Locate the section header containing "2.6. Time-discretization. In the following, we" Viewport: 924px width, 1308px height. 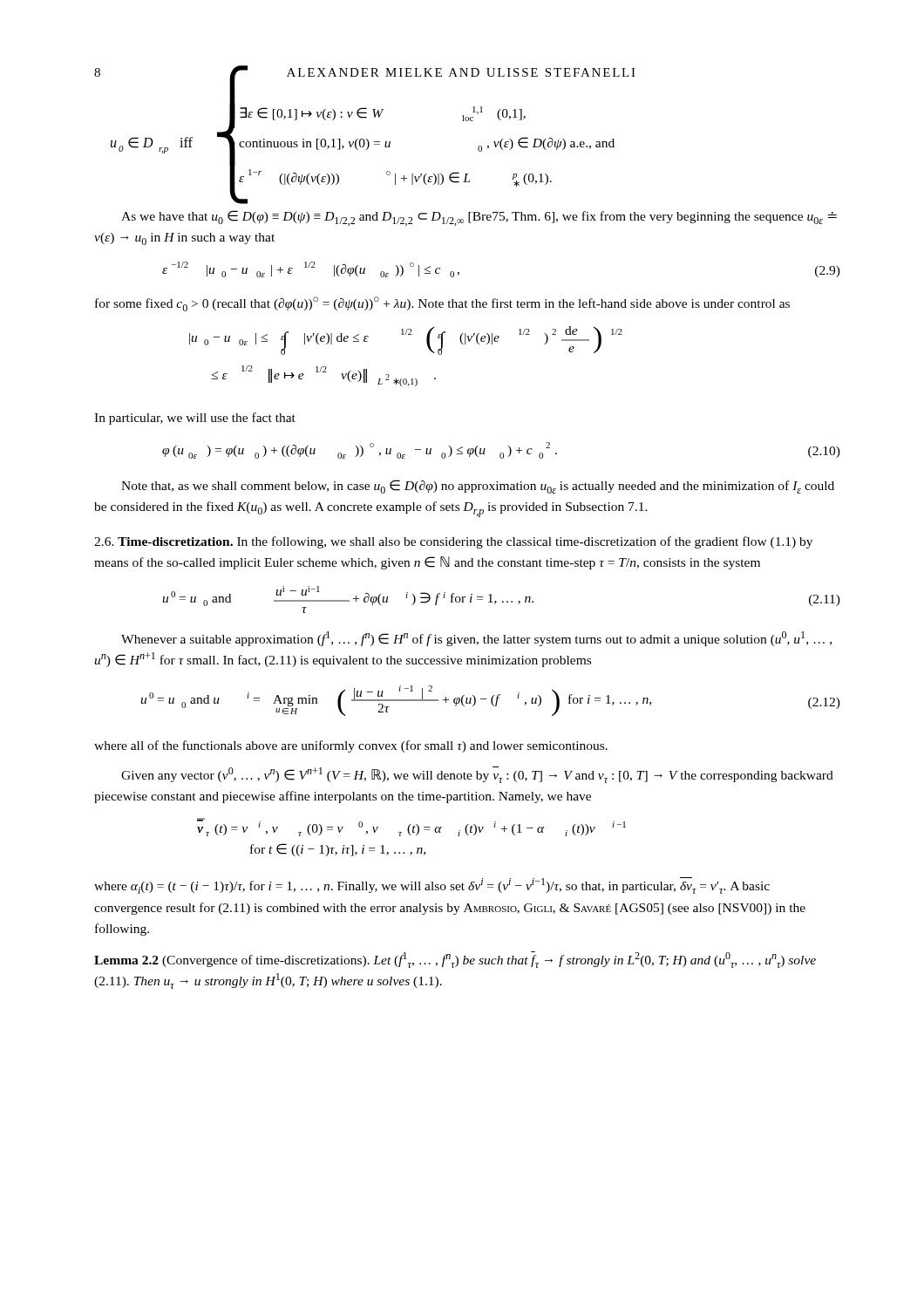coord(454,552)
